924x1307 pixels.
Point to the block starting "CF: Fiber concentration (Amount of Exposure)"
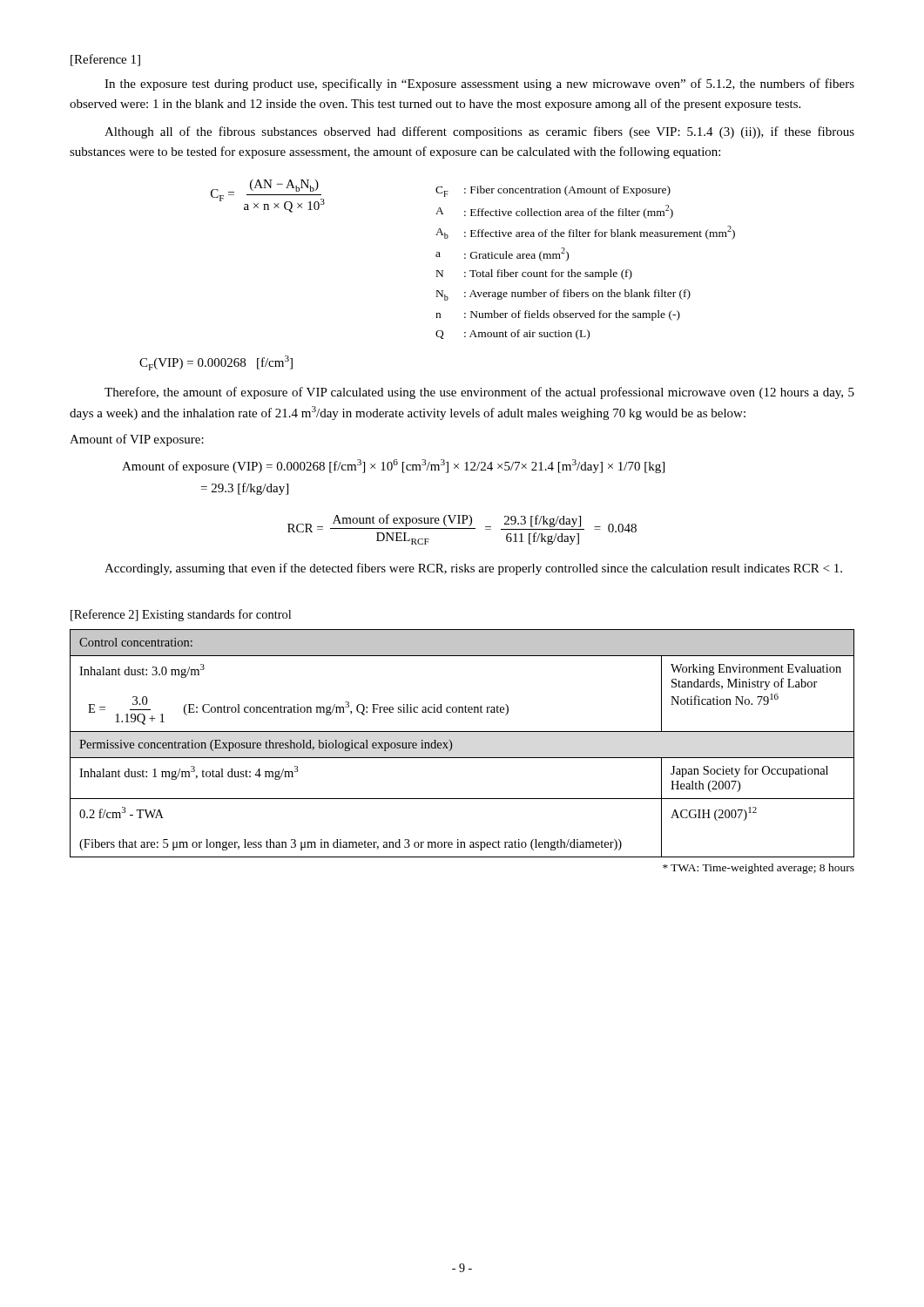click(x=587, y=262)
